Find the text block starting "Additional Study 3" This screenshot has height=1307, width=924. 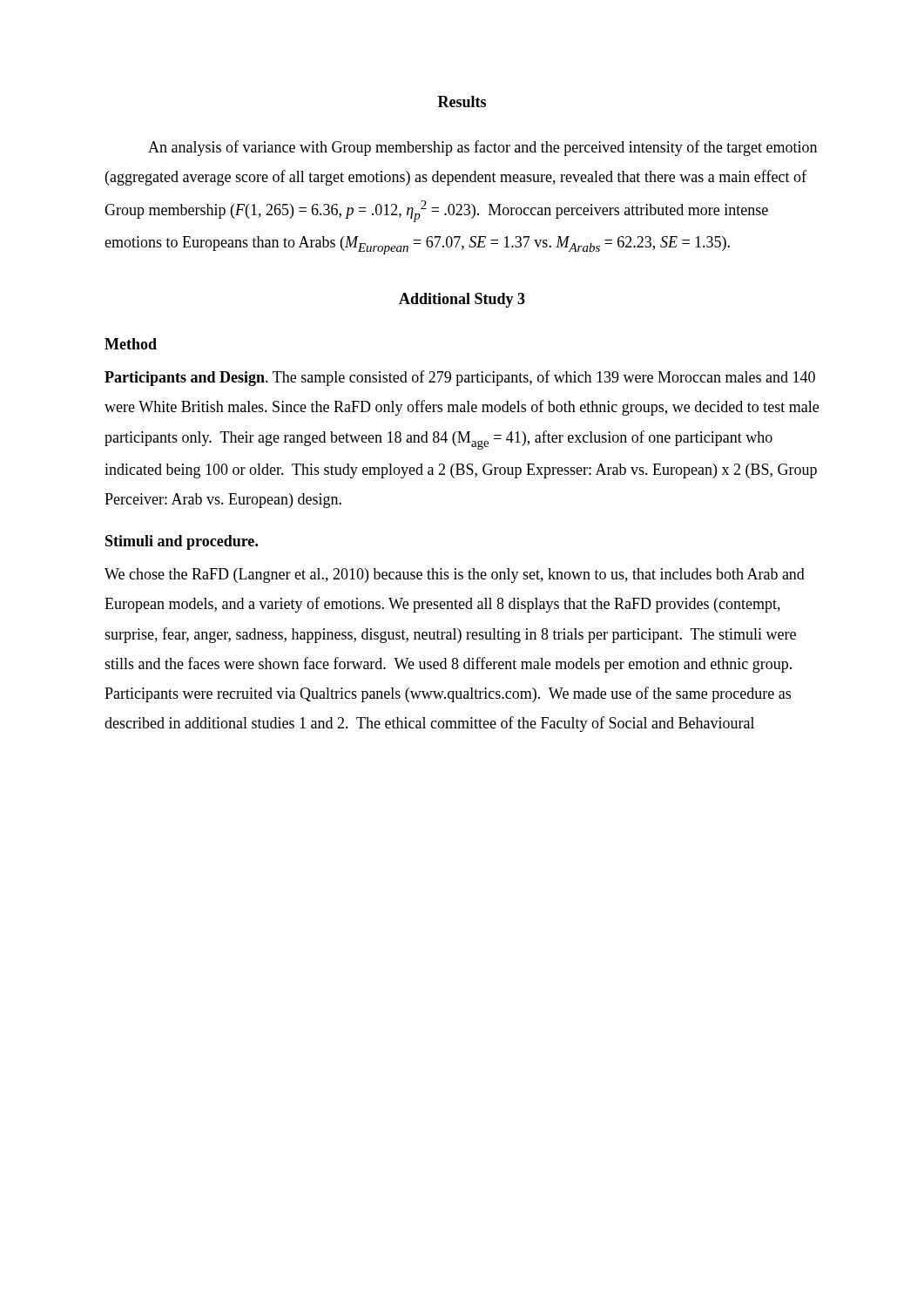[x=462, y=299]
